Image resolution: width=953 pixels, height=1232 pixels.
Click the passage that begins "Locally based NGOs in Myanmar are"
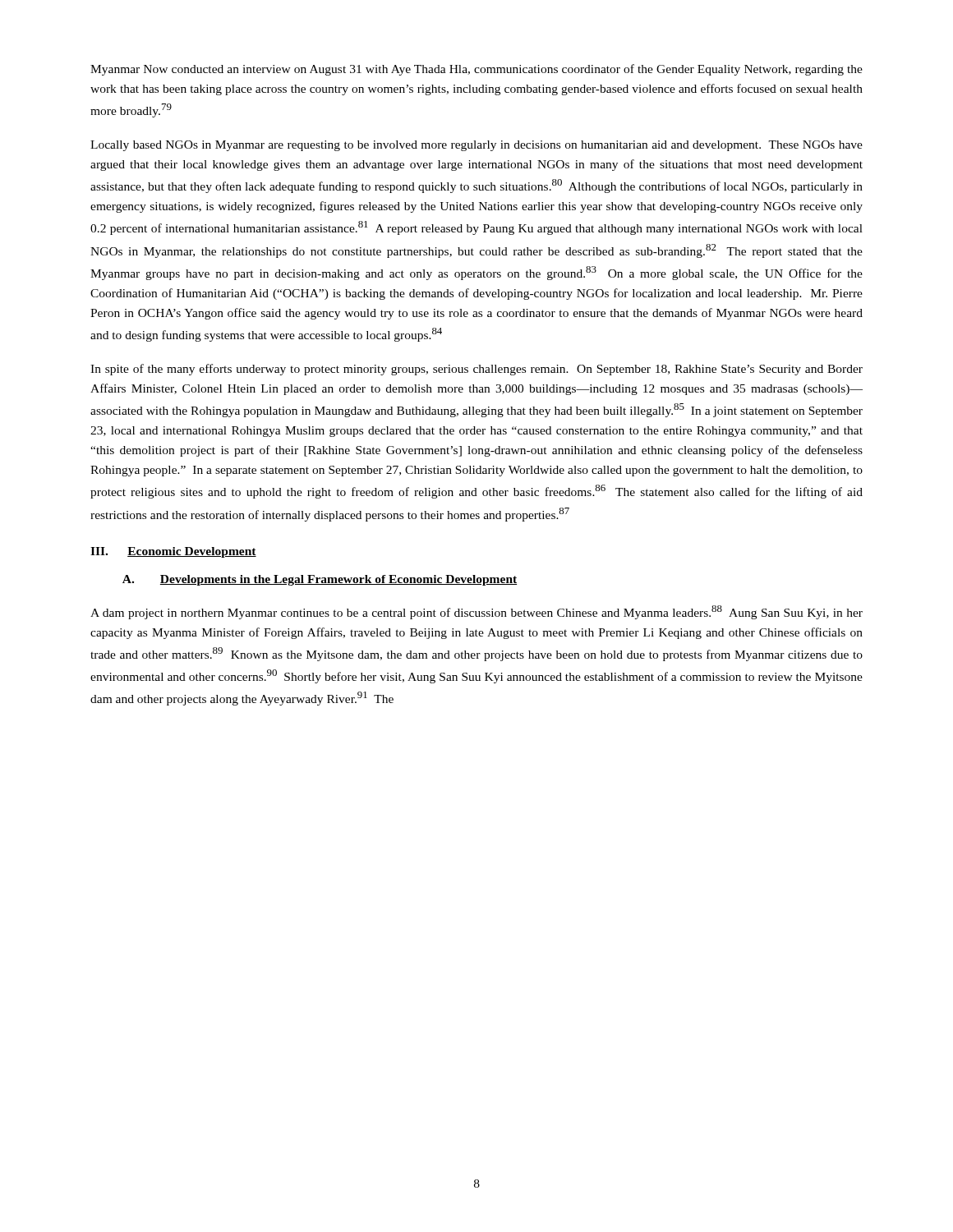tap(476, 240)
